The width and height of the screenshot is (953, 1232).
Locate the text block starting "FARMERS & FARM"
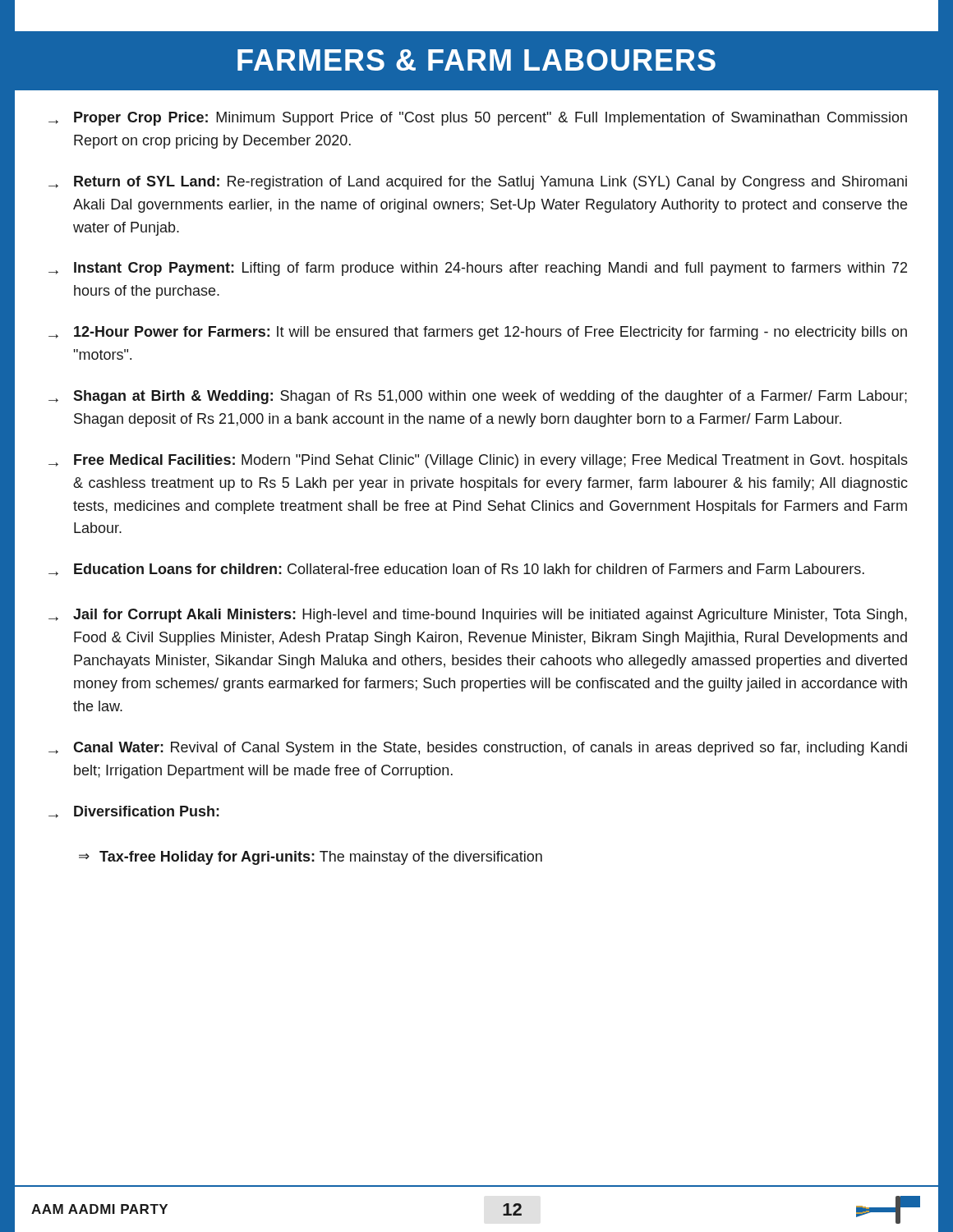pos(476,61)
